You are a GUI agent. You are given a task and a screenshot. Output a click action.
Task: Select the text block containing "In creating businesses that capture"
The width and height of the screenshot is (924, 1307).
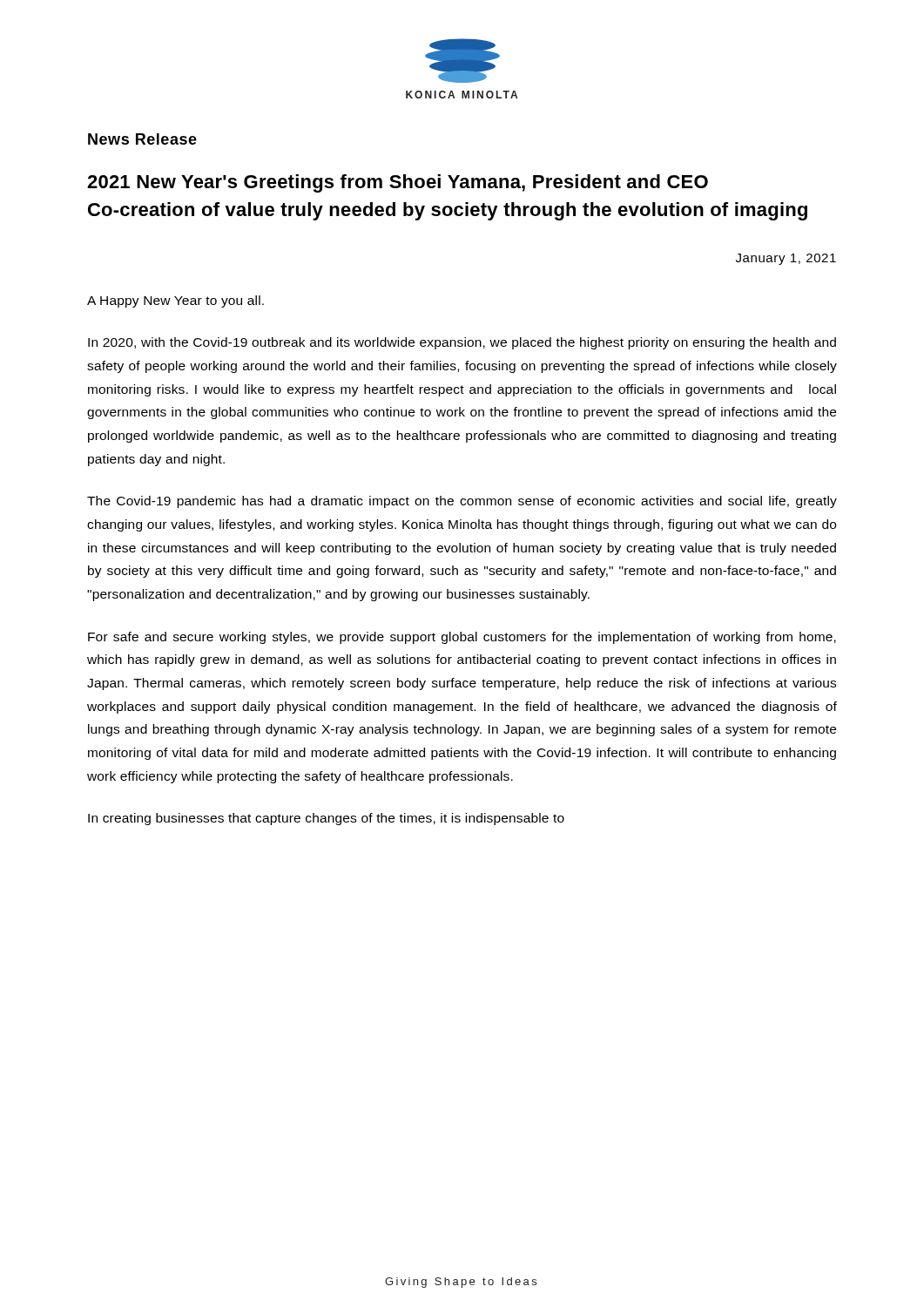point(326,818)
